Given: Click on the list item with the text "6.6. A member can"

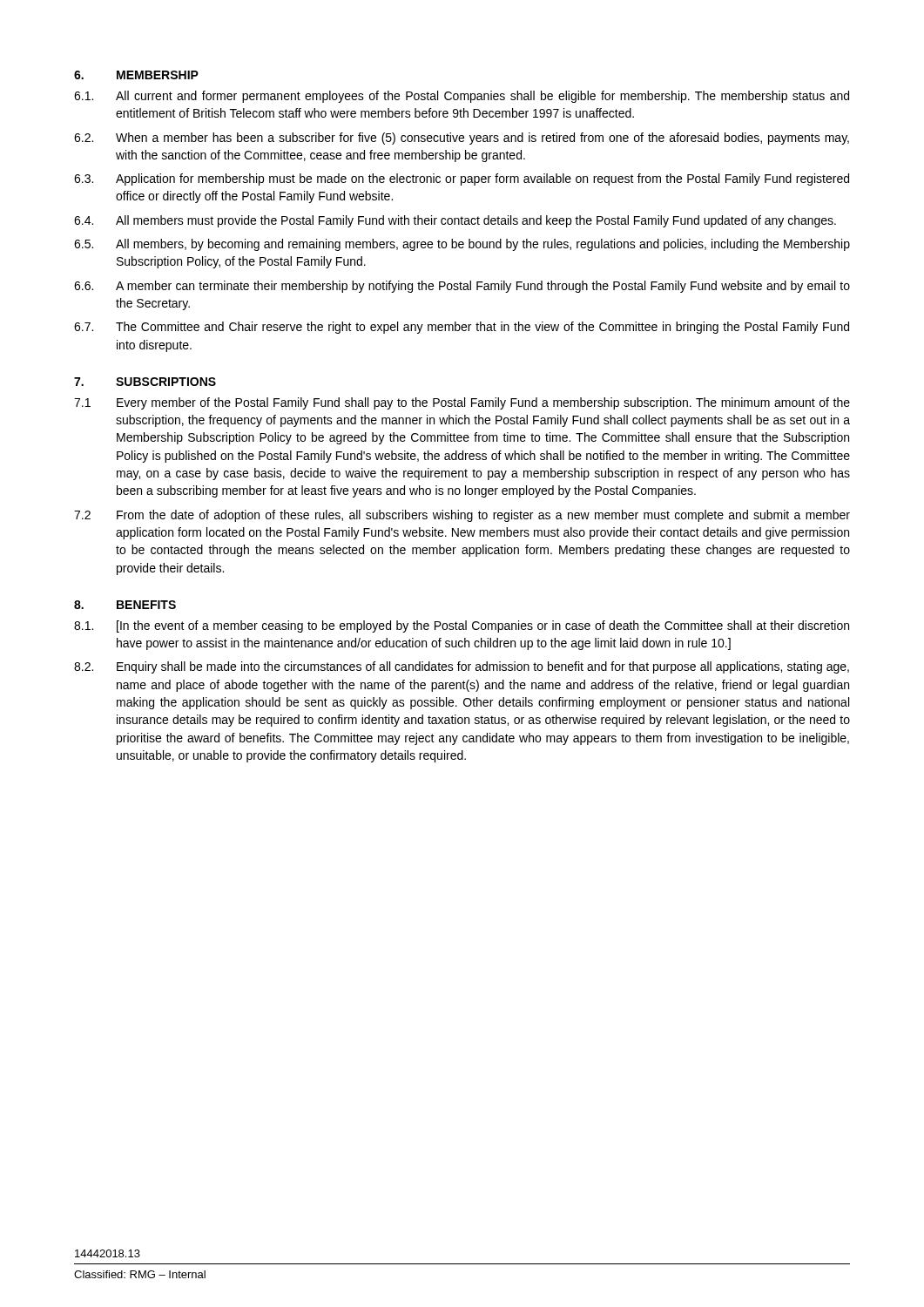Looking at the screenshot, I should 462,294.
